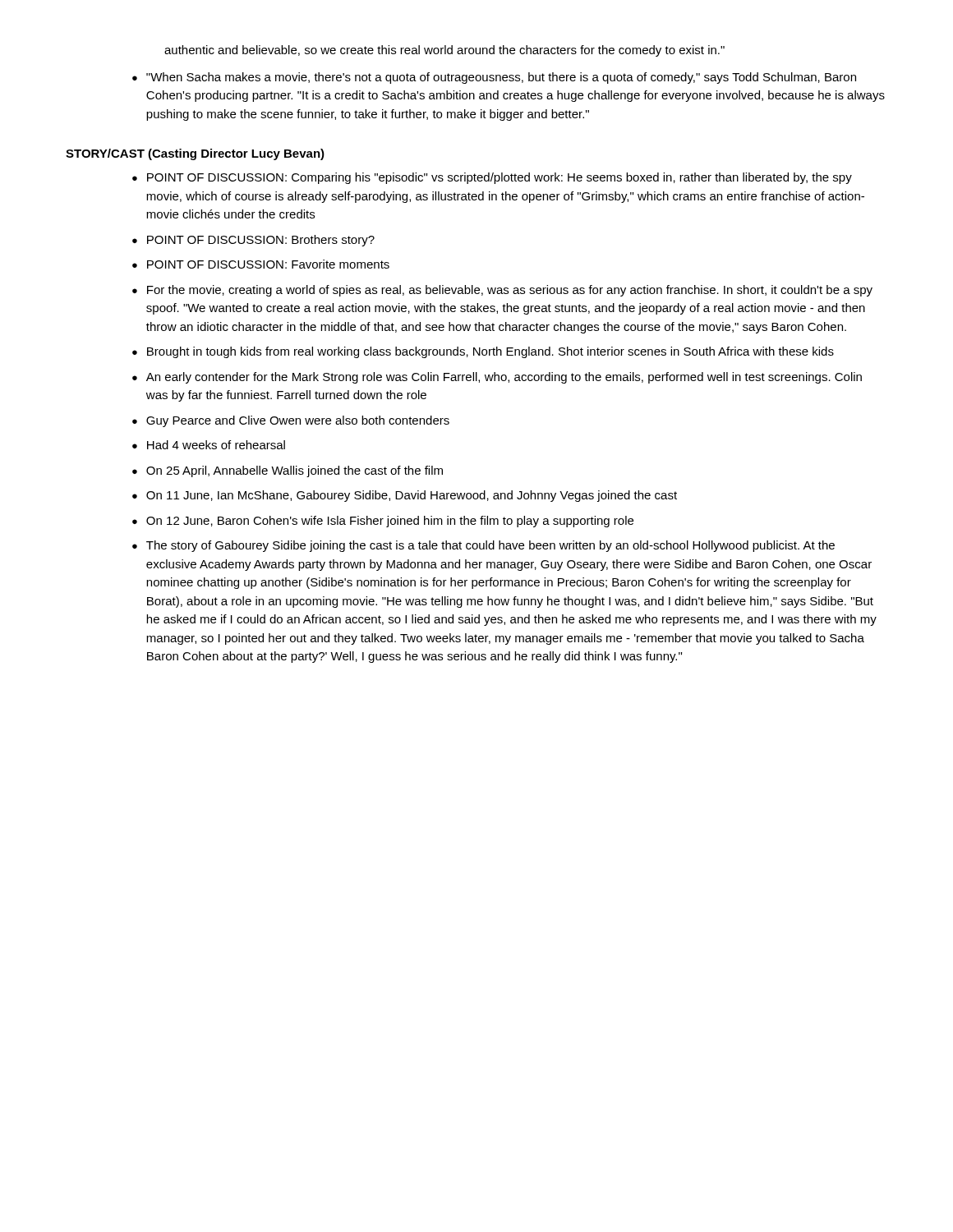953x1232 pixels.
Task: Select the element starting "On 12 June, Baron Cohen's wife"
Action: click(x=517, y=521)
